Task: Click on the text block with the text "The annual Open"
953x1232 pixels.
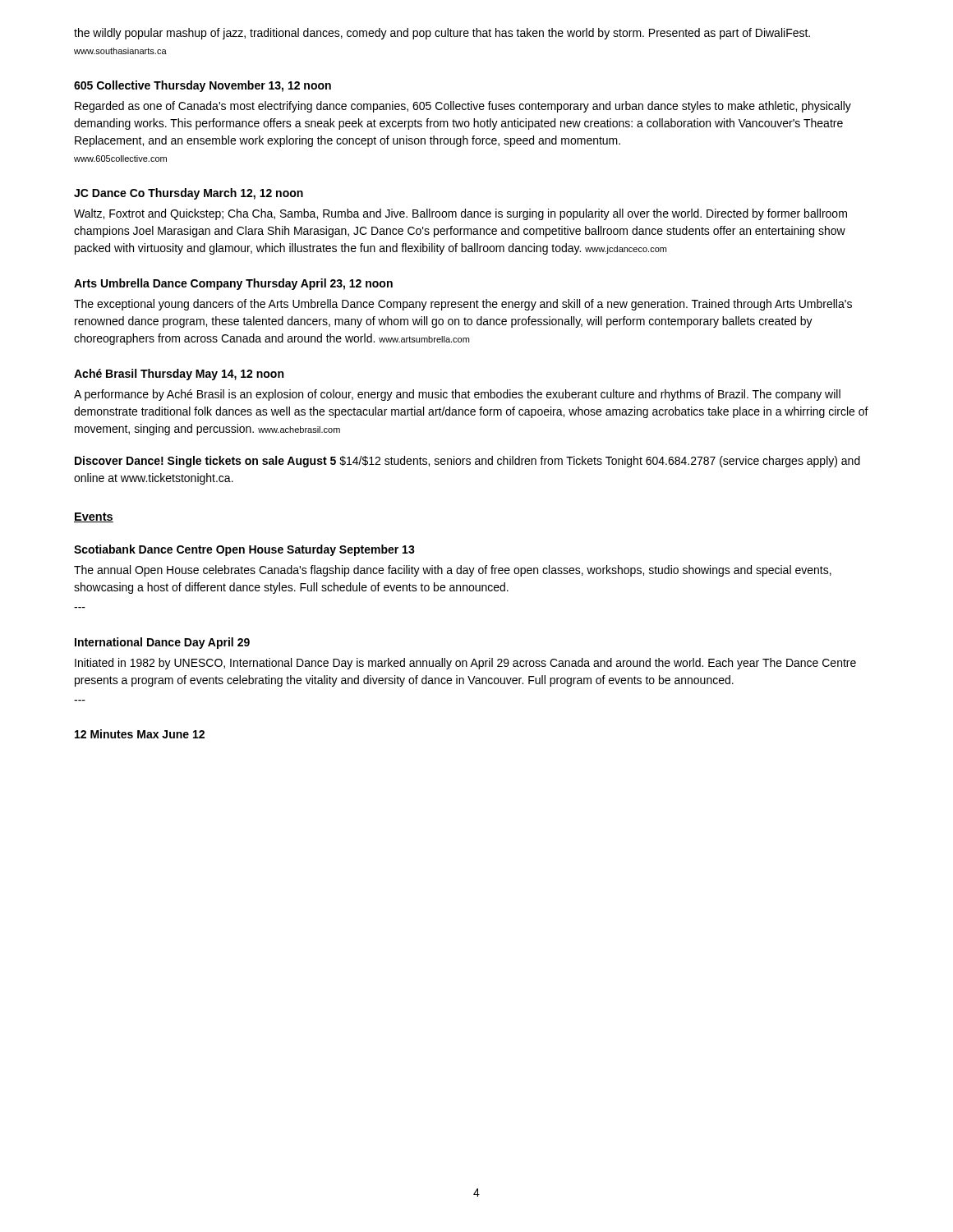Action: [476, 579]
